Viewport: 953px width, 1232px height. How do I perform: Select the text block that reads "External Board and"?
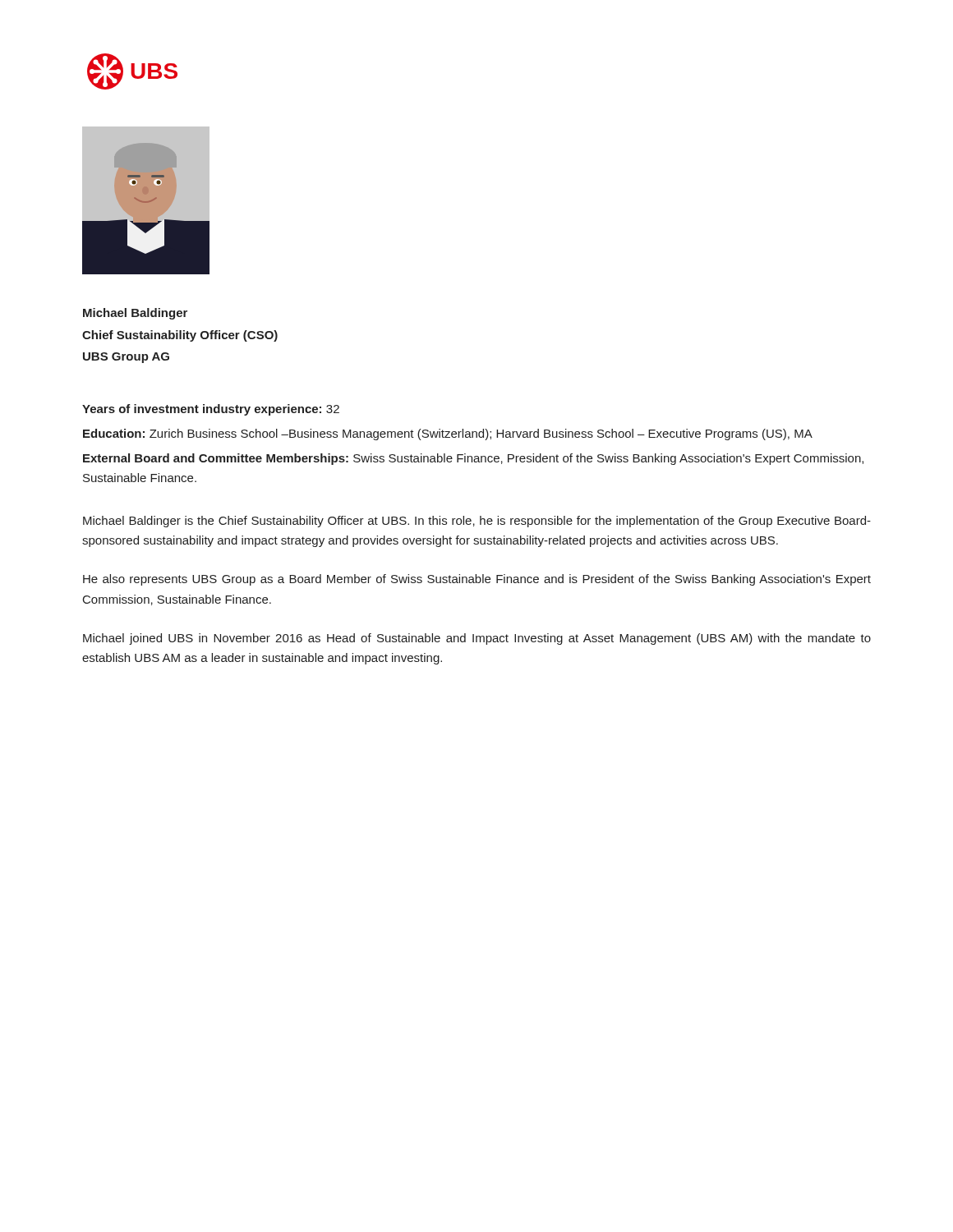point(476,468)
